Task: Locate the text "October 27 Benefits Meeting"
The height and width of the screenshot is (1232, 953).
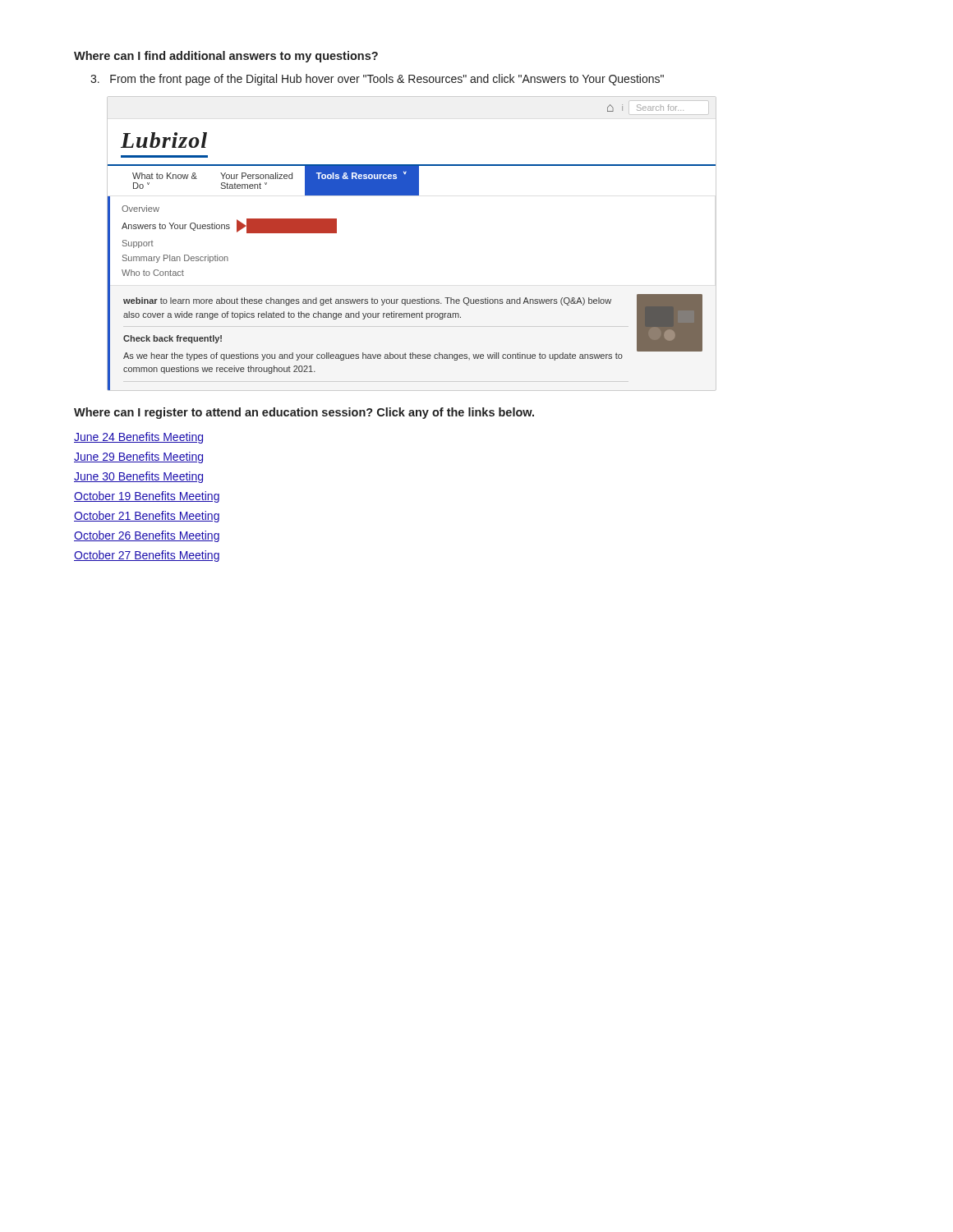Action: (x=147, y=555)
